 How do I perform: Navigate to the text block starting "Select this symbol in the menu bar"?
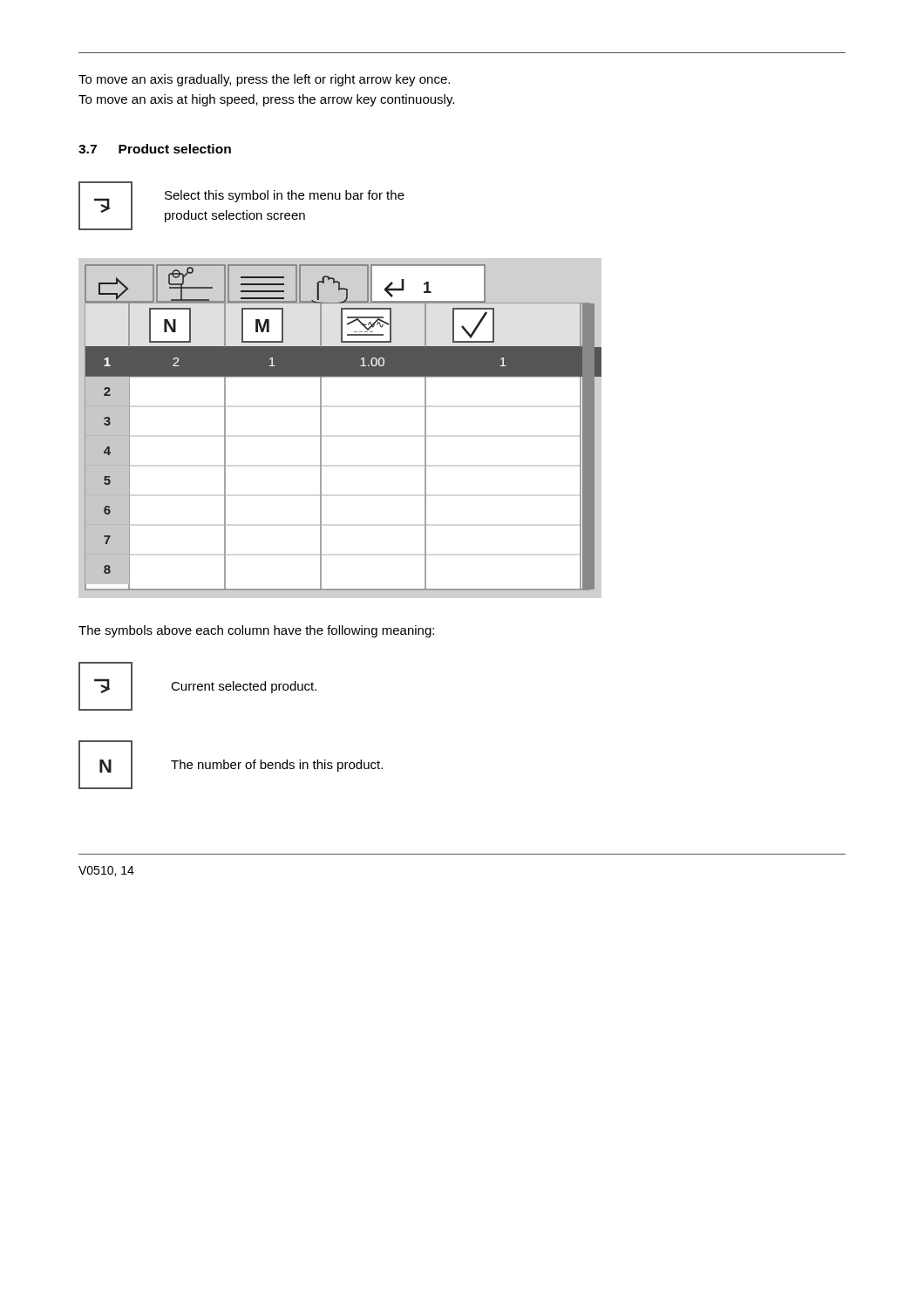coord(284,205)
